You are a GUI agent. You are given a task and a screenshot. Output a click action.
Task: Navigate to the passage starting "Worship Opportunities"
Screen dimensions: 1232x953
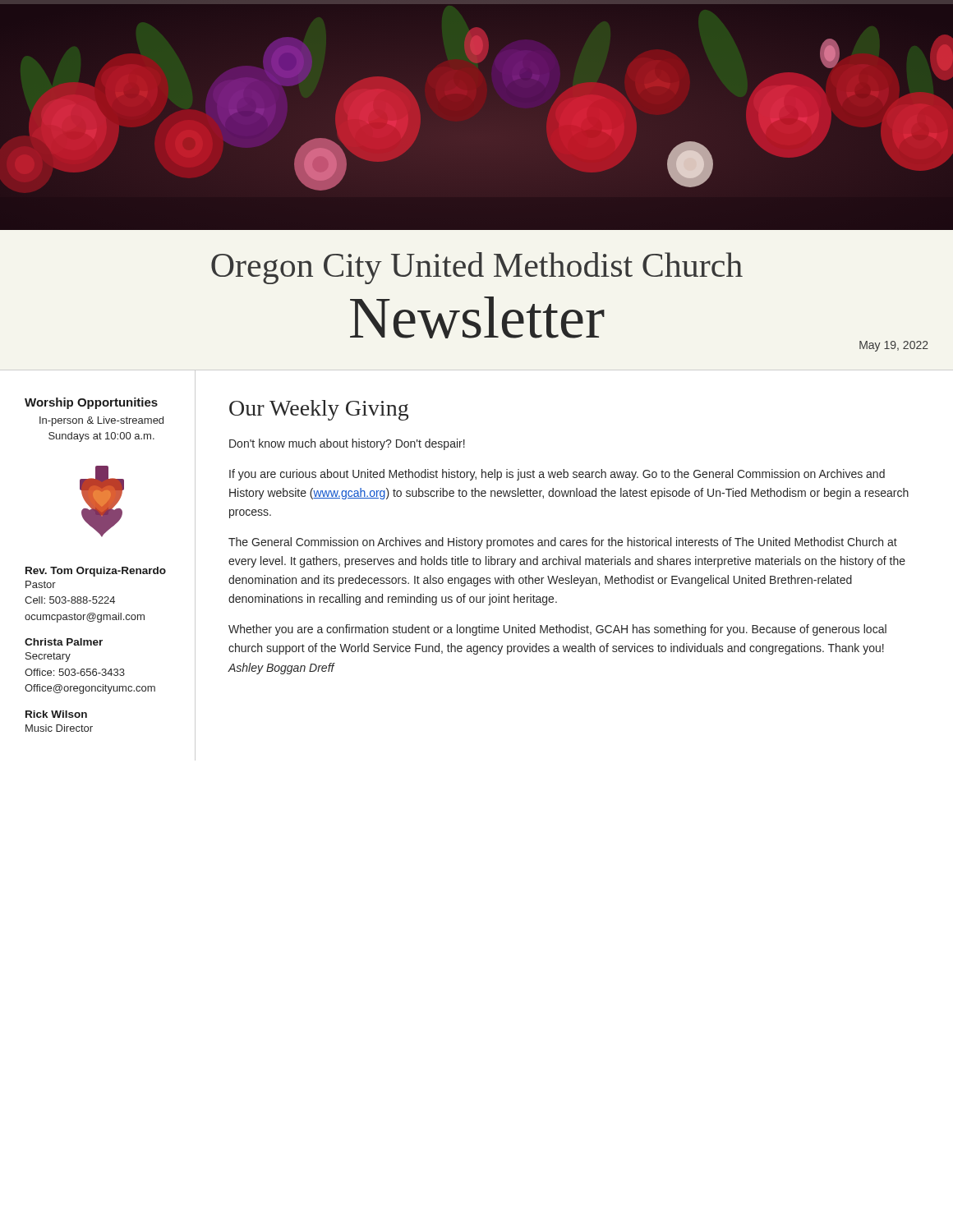click(x=91, y=402)
